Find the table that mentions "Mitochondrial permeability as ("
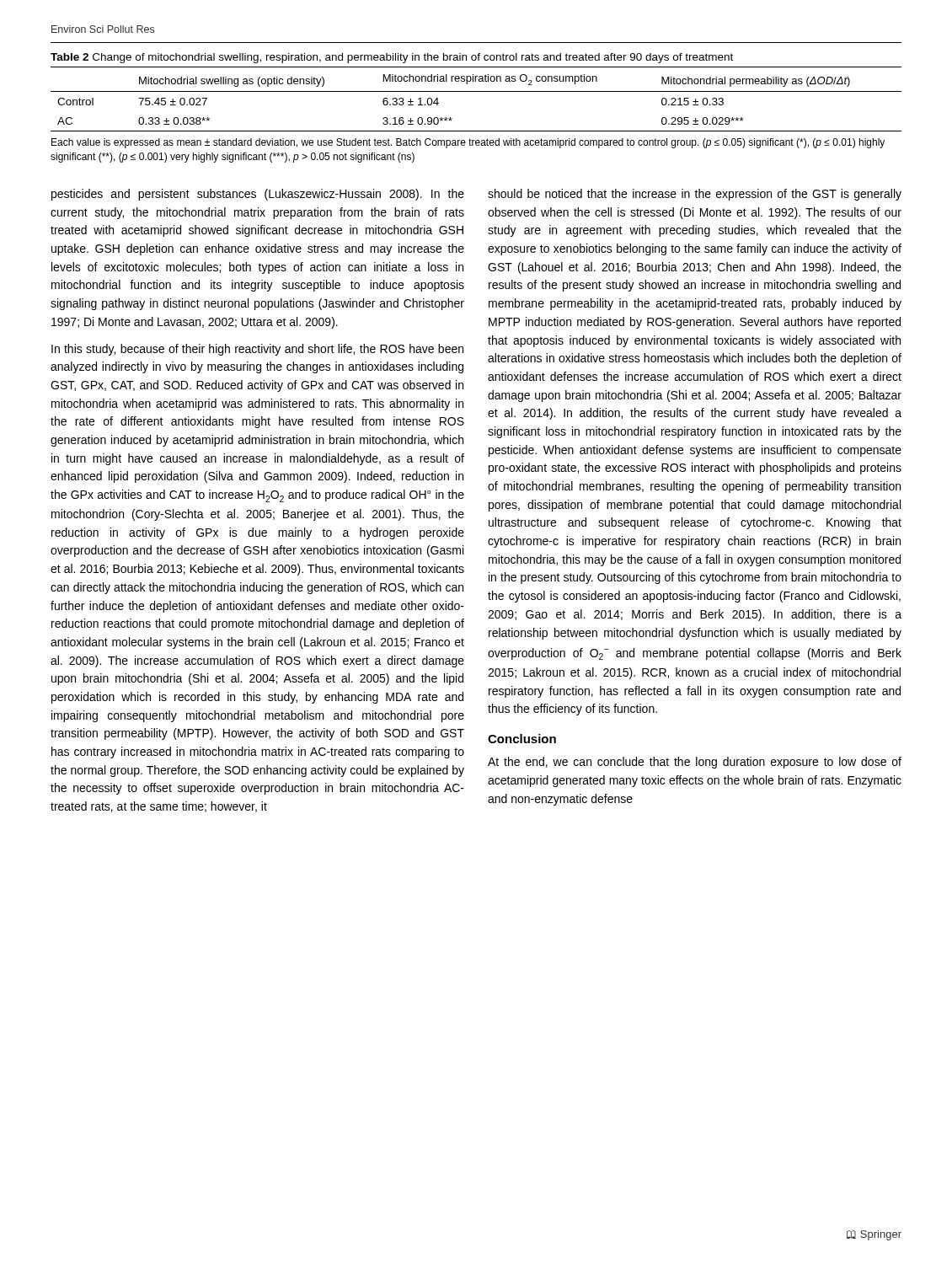Screen dimensions: 1264x952 (x=476, y=99)
